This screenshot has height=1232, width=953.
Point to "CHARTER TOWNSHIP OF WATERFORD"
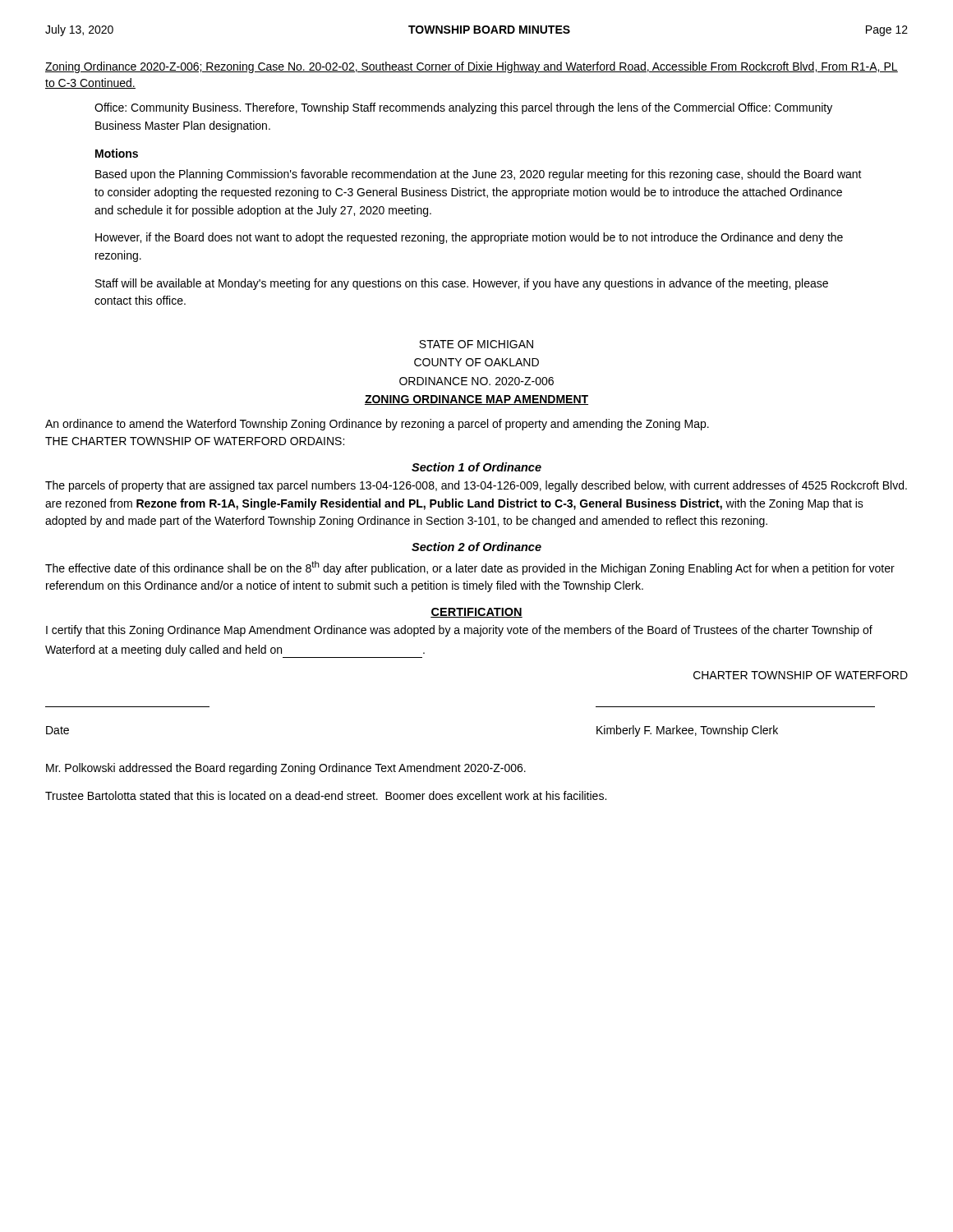click(x=800, y=676)
